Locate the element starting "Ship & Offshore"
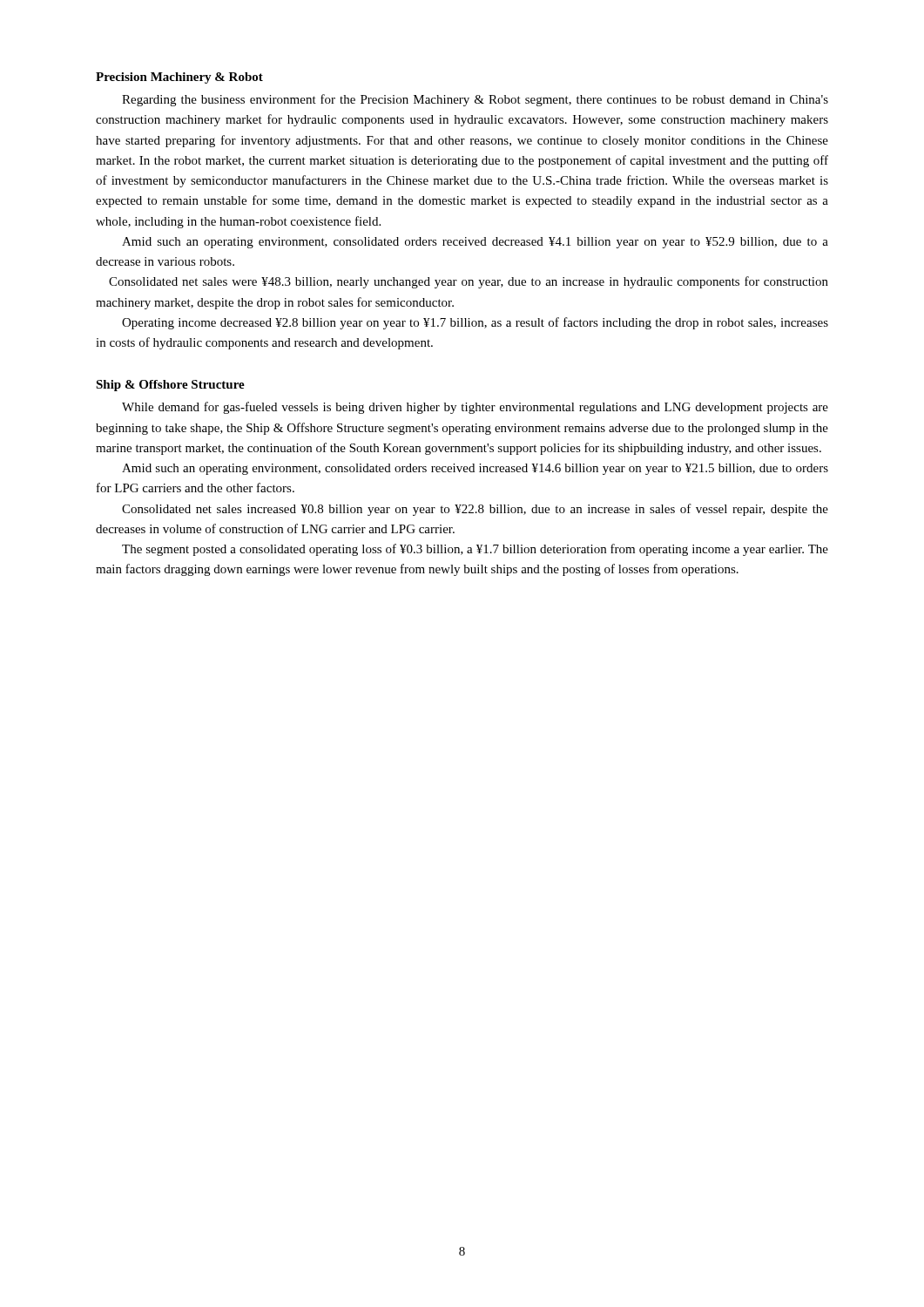Image resolution: width=924 pixels, height=1307 pixels. (x=170, y=384)
